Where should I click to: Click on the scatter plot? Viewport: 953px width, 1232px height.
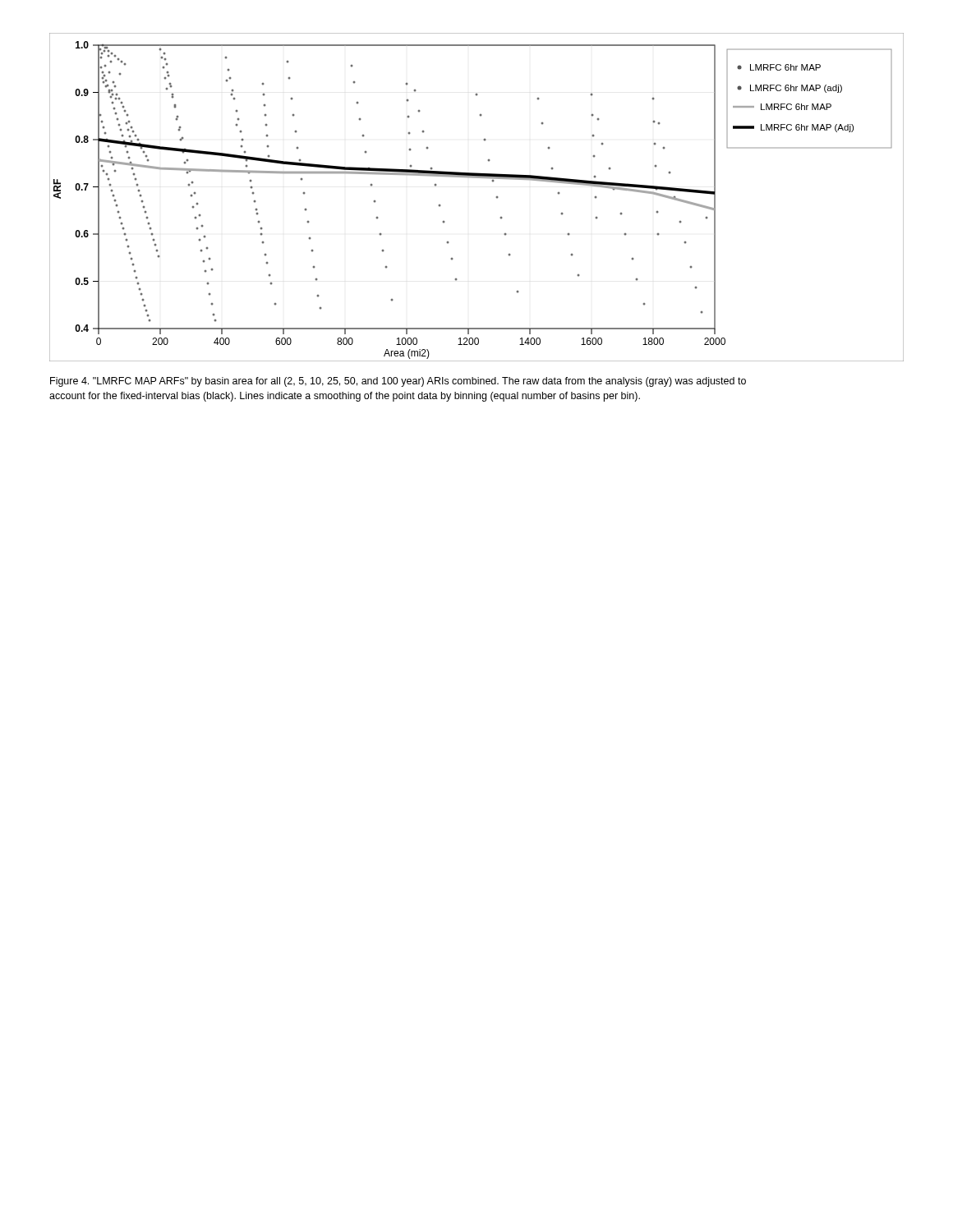pyautogui.click(x=476, y=197)
